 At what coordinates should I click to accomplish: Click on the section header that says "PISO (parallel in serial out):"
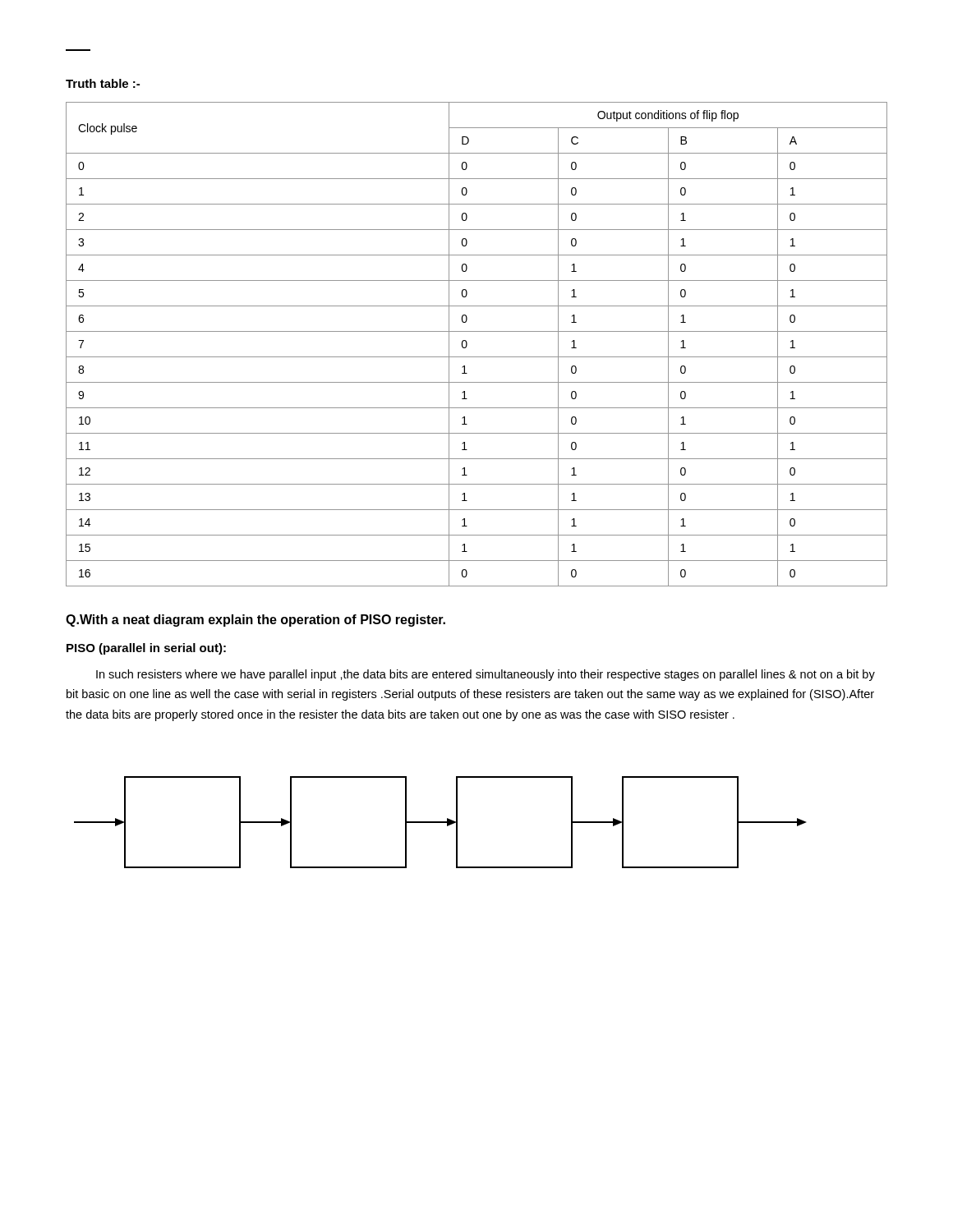click(146, 648)
